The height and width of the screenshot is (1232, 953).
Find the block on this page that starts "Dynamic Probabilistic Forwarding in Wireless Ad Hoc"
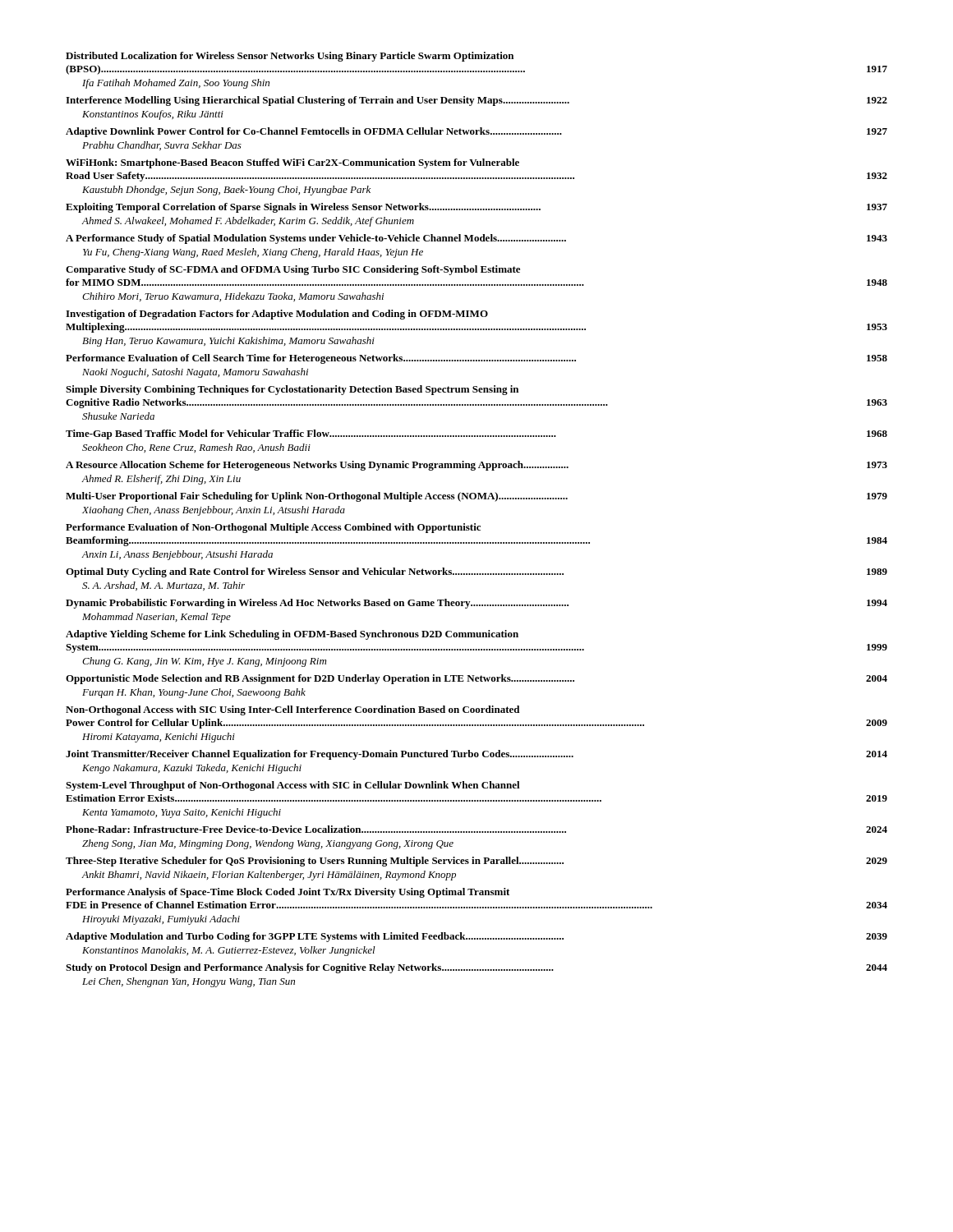point(476,610)
